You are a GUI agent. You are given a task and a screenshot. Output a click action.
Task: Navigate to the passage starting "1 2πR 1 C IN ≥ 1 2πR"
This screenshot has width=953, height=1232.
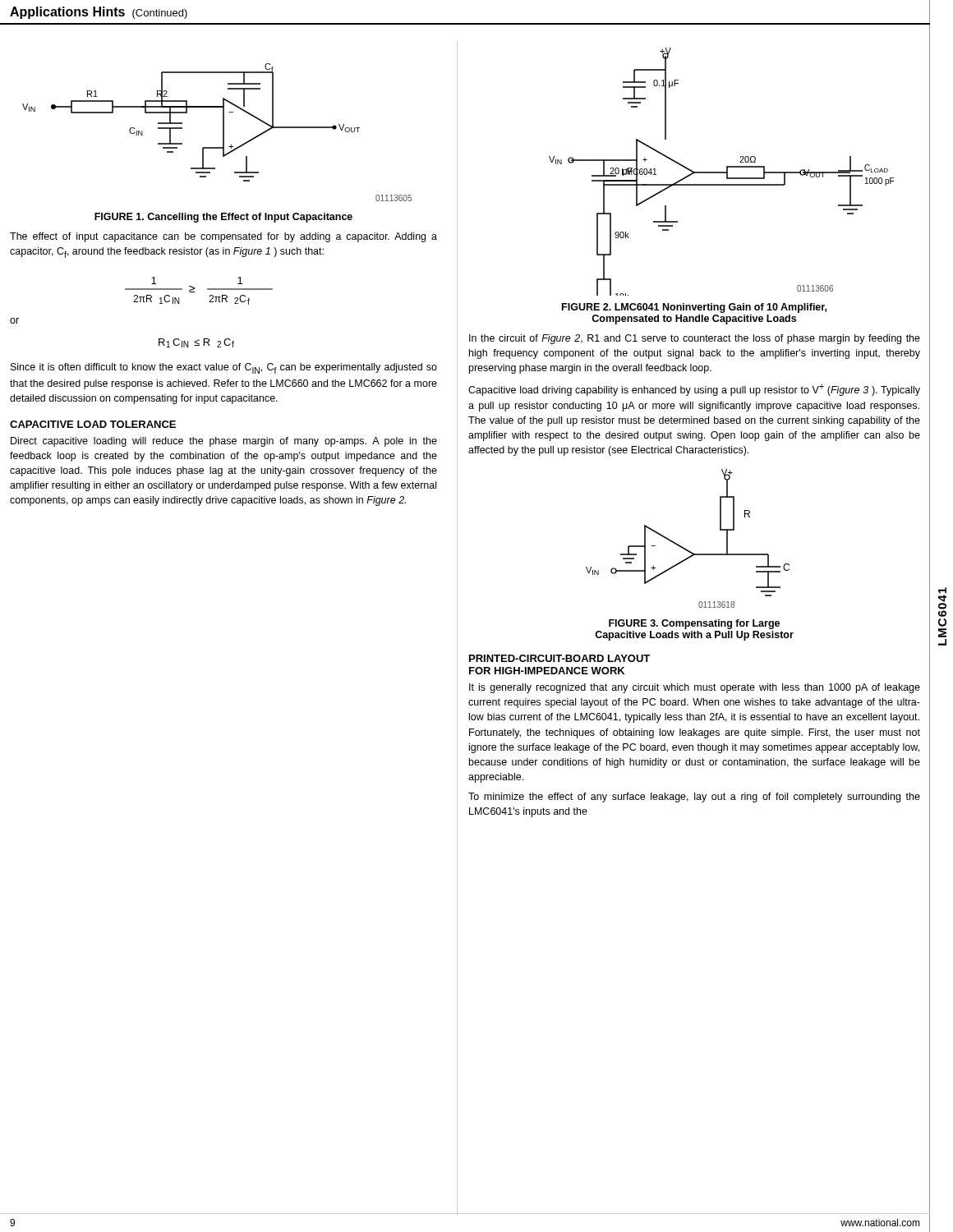click(x=223, y=288)
